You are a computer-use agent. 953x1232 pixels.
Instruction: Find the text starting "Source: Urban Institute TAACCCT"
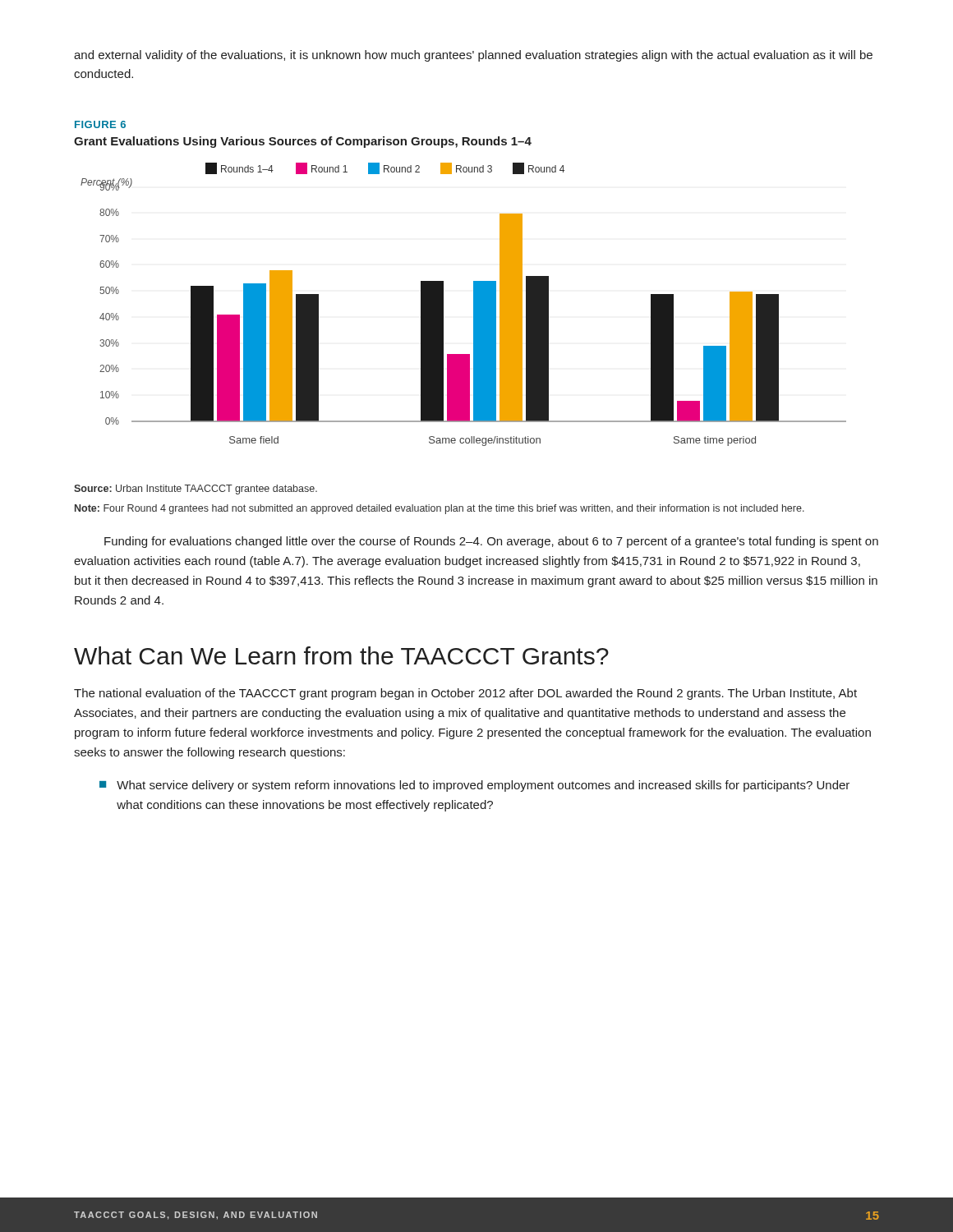476,499
